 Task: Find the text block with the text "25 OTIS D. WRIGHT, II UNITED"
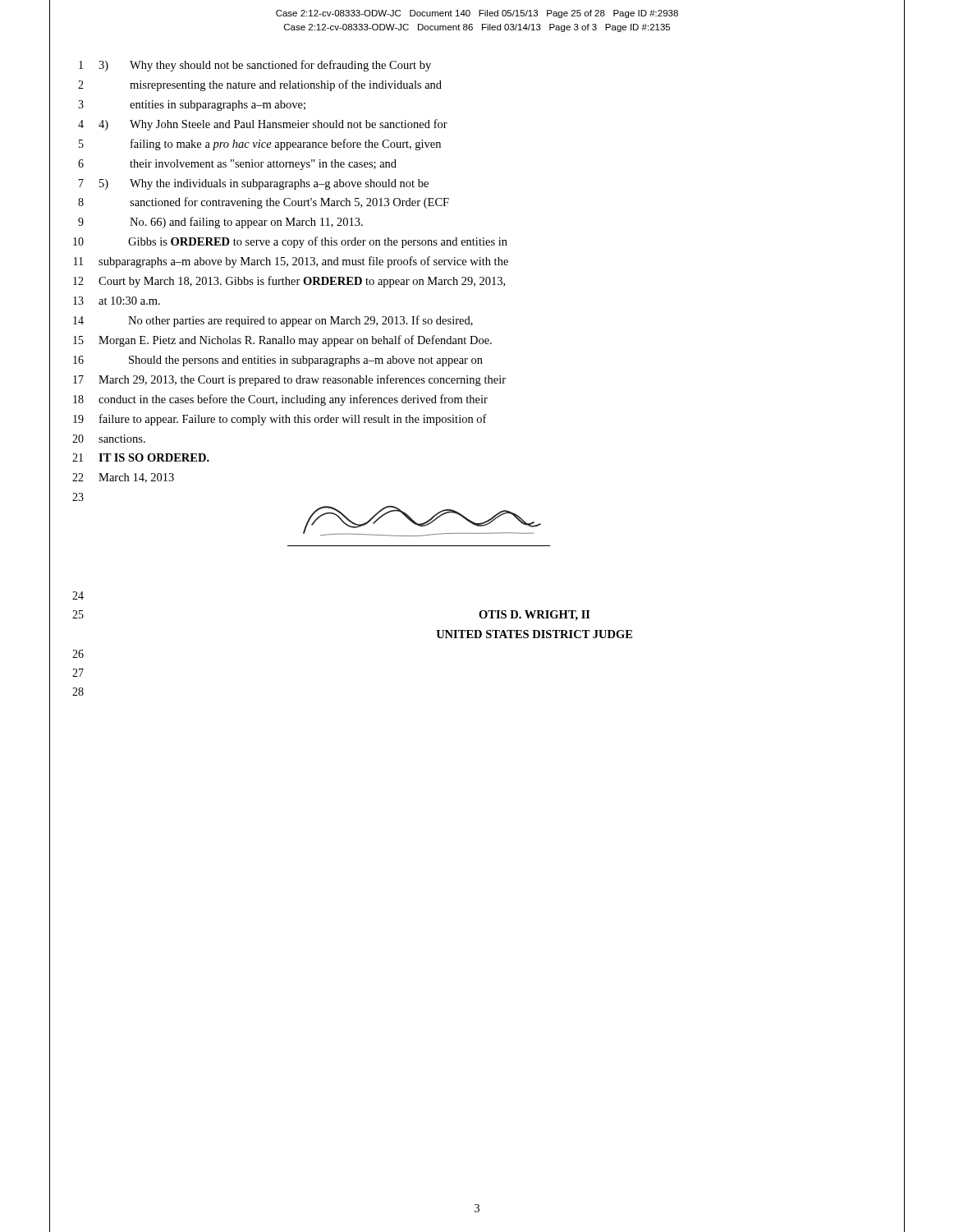(x=477, y=625)
